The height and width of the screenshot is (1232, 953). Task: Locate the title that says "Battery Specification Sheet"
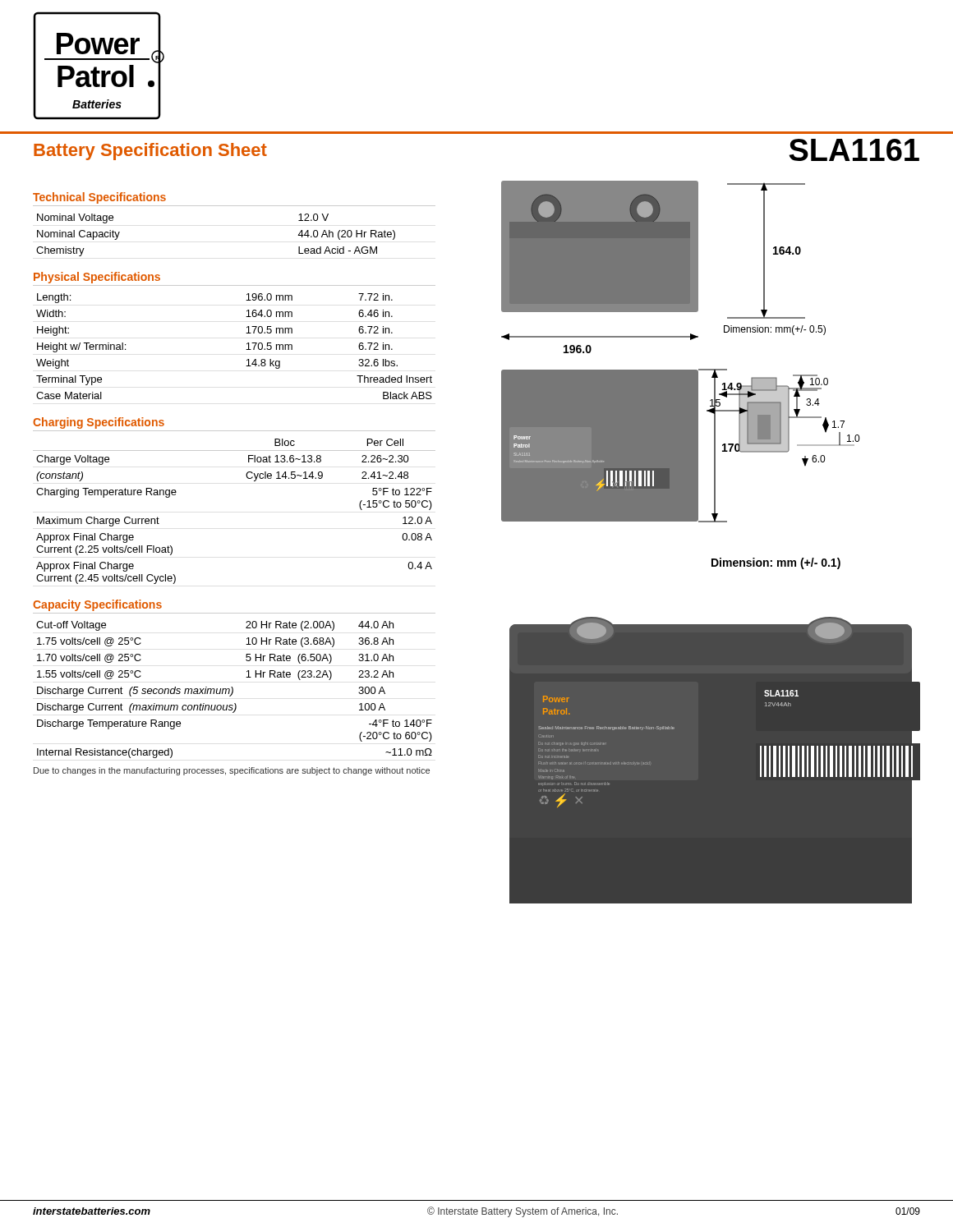(150, 150)
